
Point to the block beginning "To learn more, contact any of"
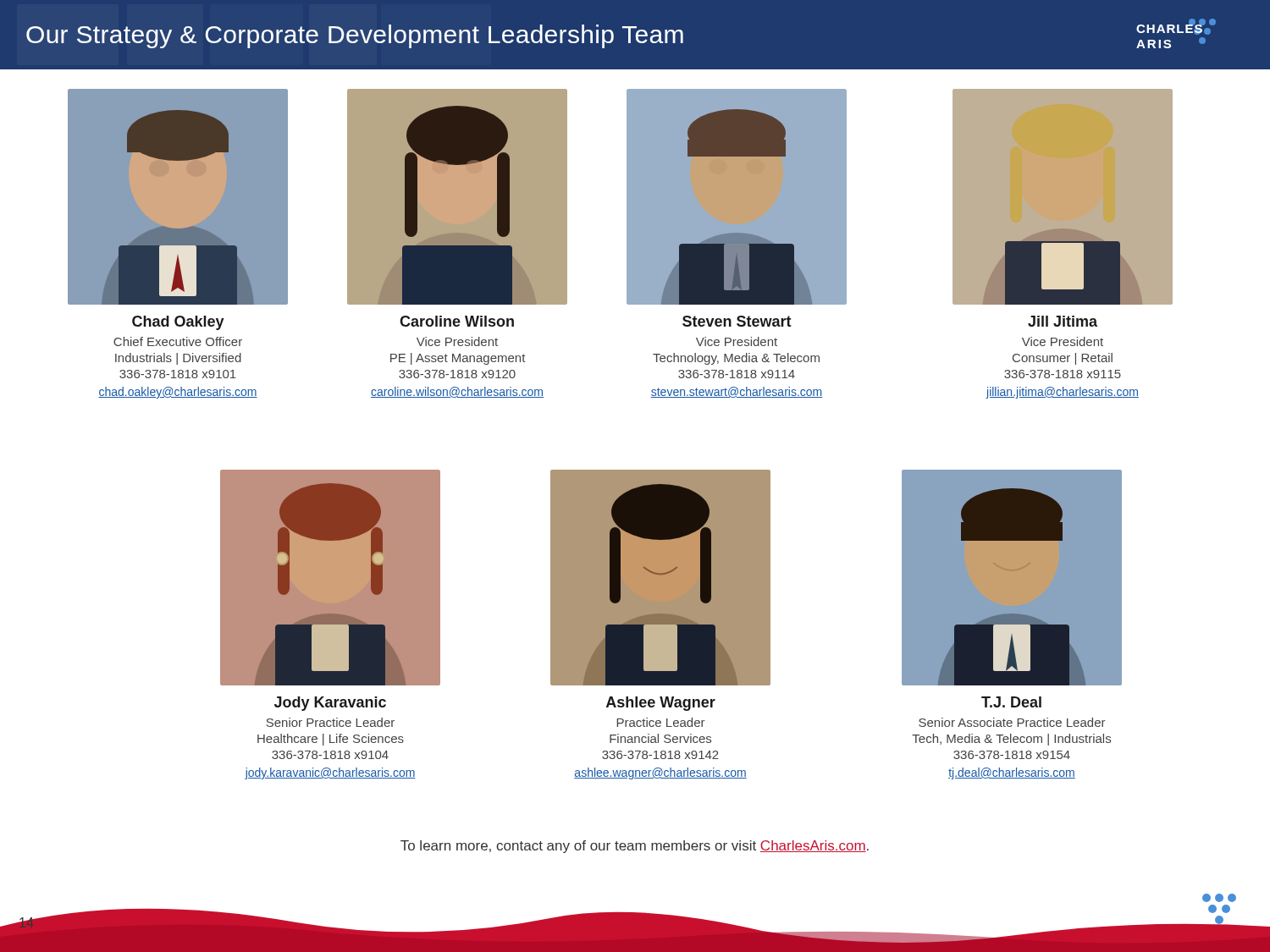[635, 846]
